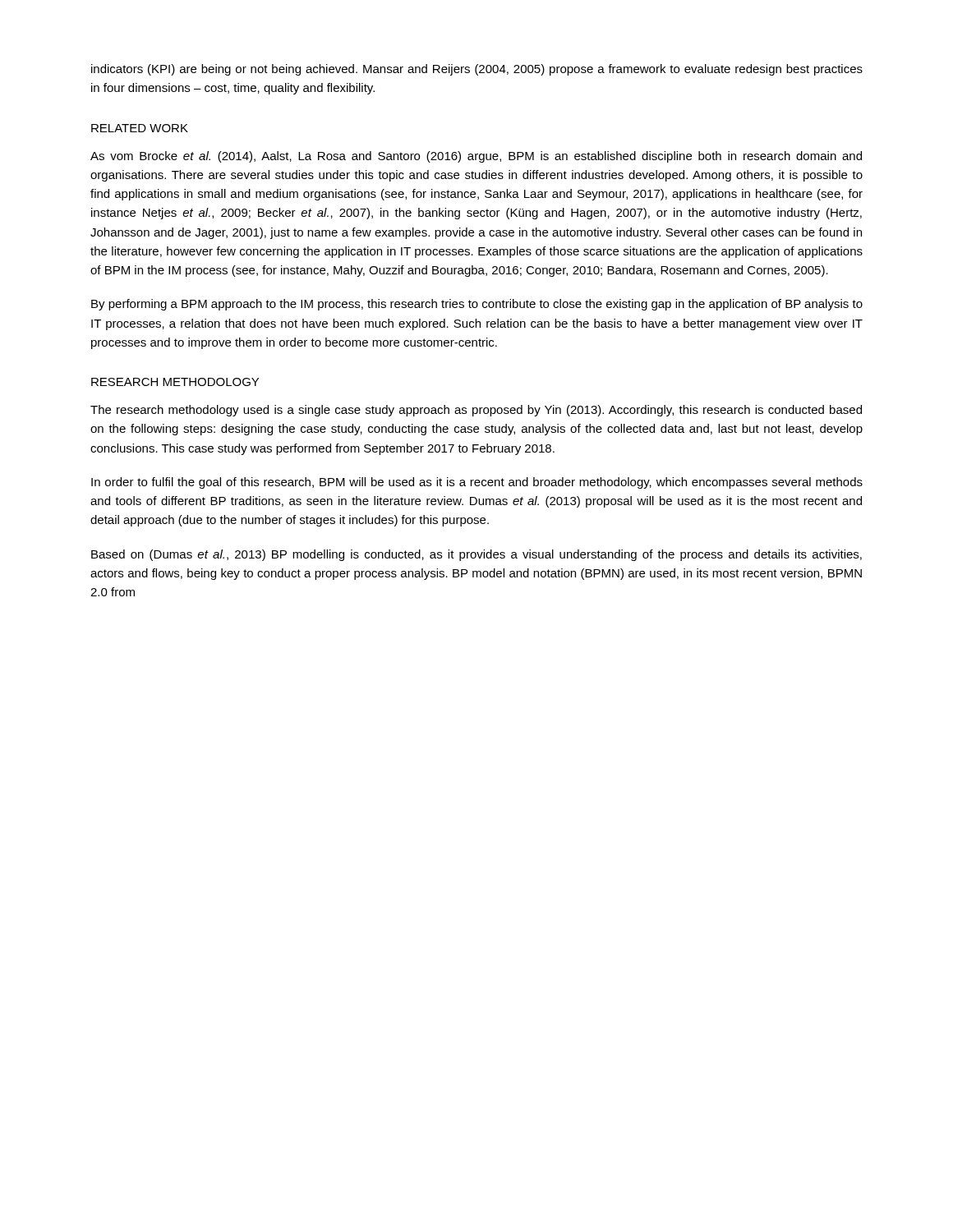Find the text block starting "The research methodology used is a"
The image size is (953, 1232).
pos(476,429)
